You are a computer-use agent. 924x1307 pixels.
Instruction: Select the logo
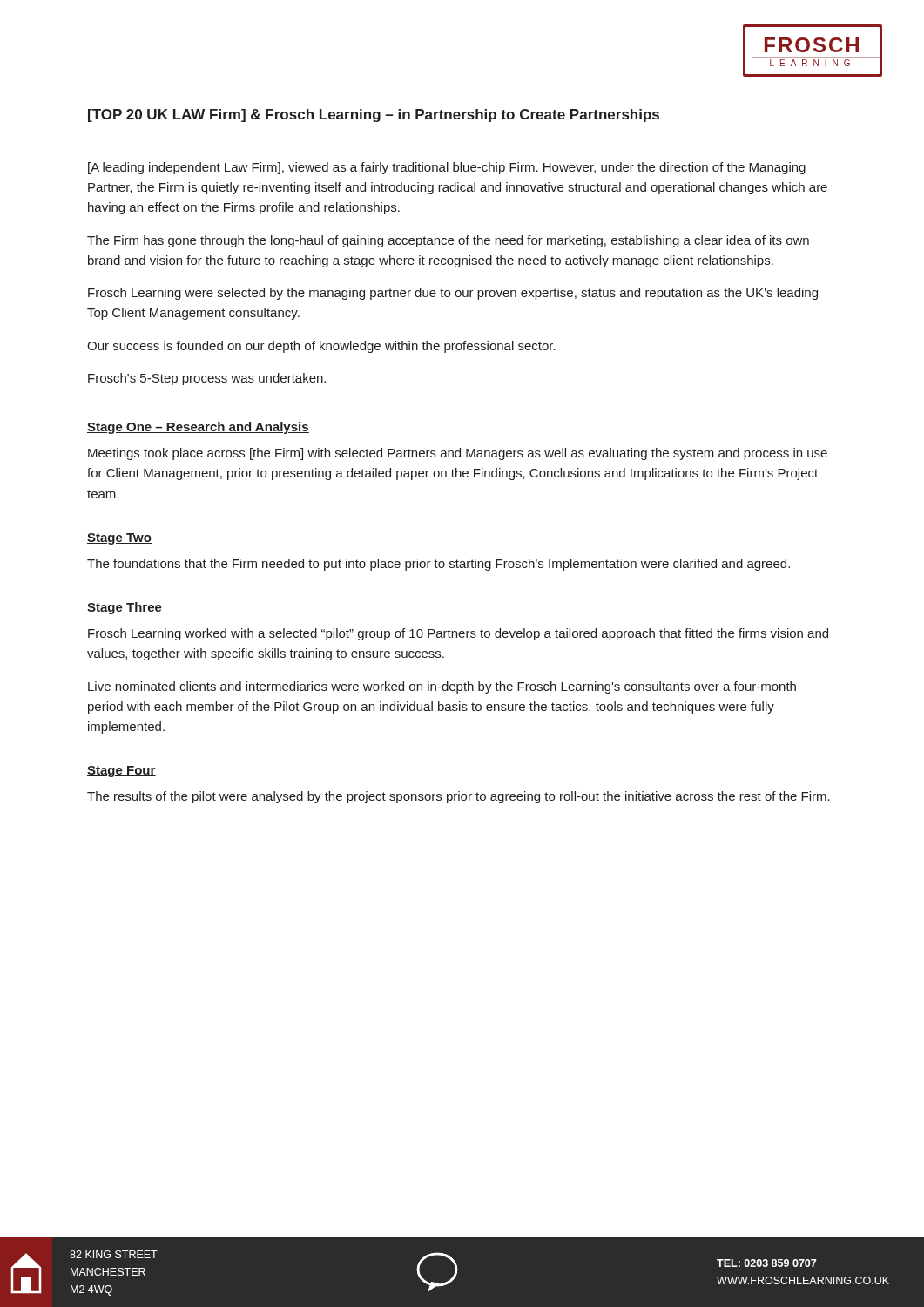point(813,52)
